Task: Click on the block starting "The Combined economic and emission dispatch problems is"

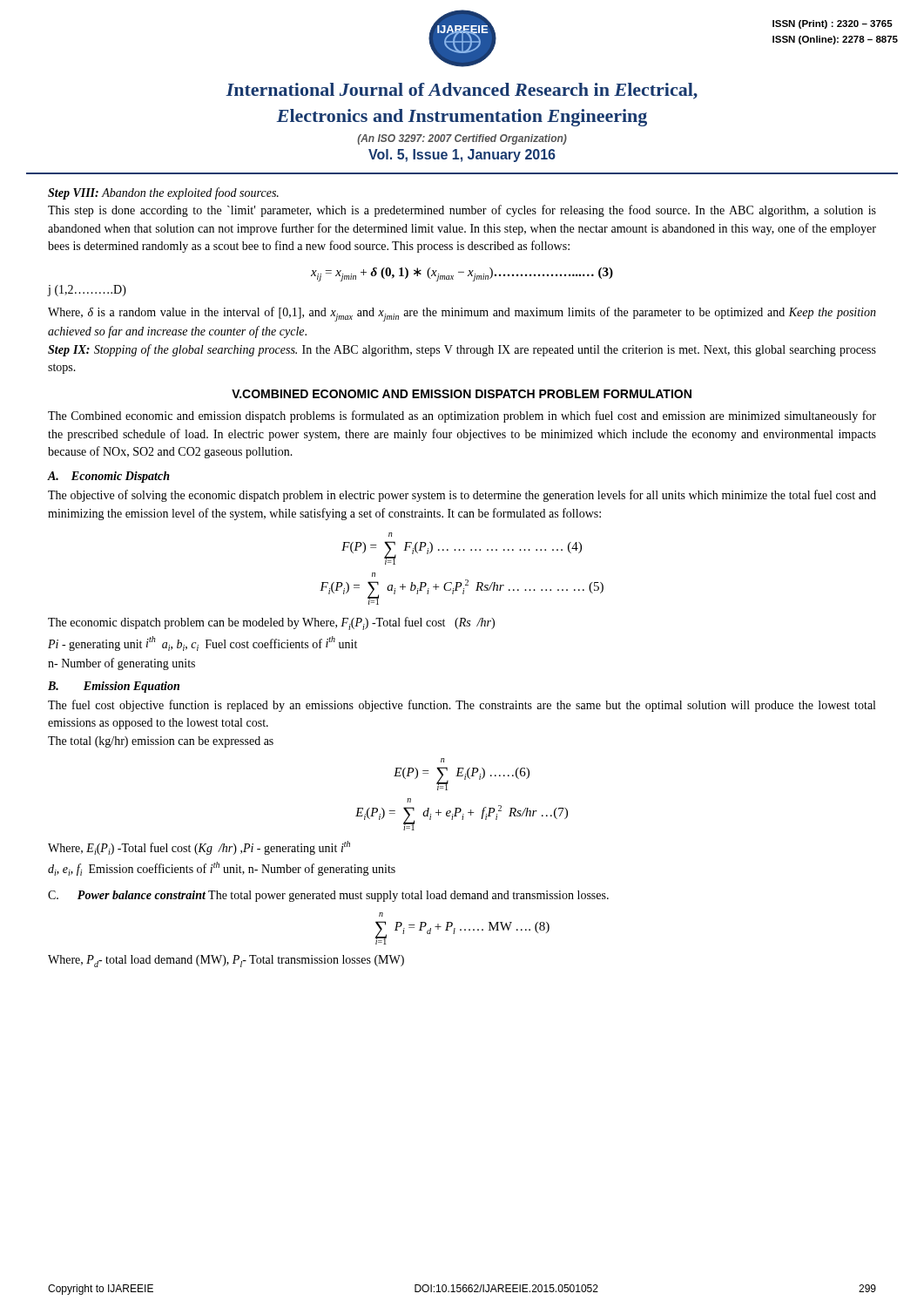Action: coord(462,434)
